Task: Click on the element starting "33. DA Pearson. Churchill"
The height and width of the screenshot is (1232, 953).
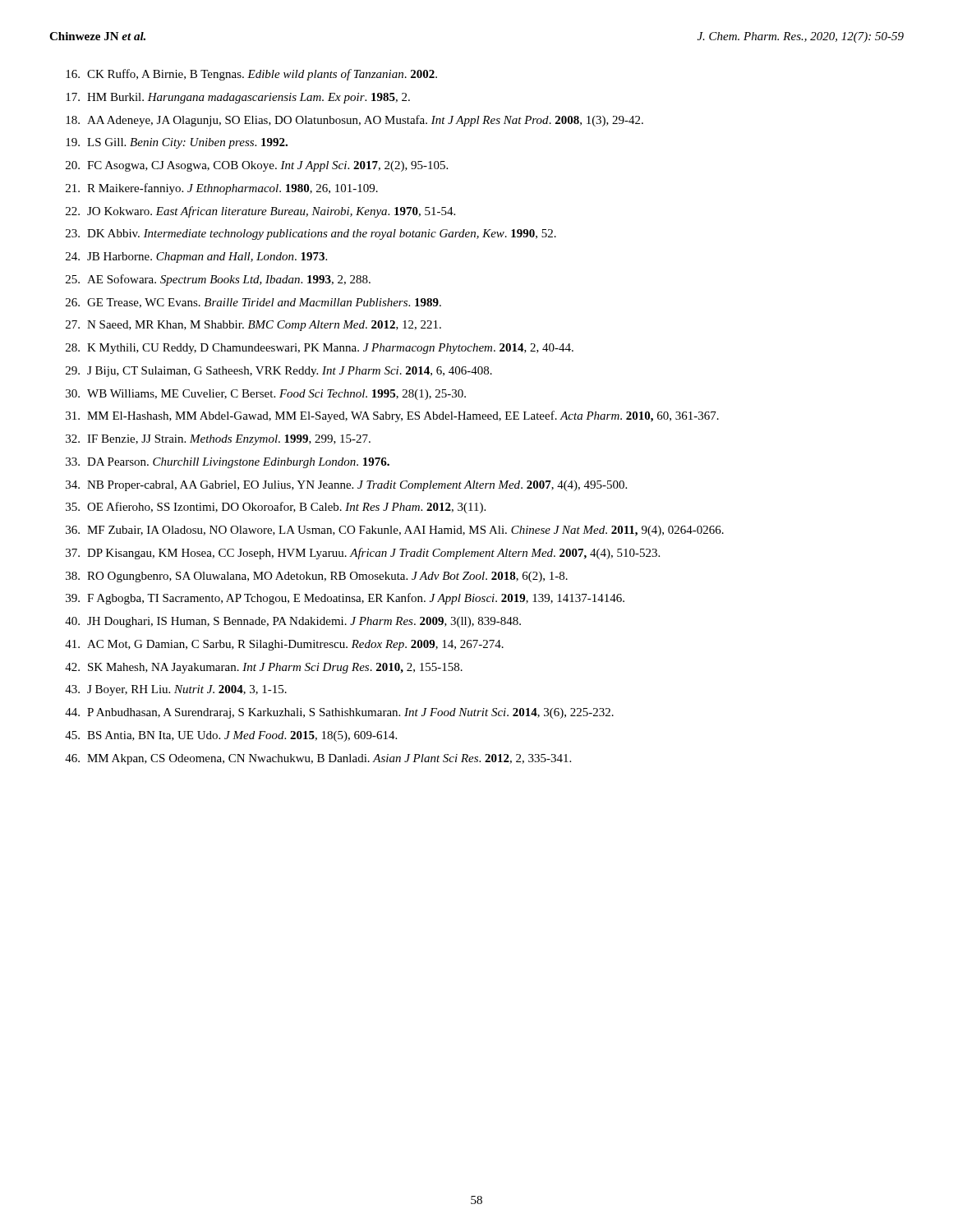Action: 228,463
